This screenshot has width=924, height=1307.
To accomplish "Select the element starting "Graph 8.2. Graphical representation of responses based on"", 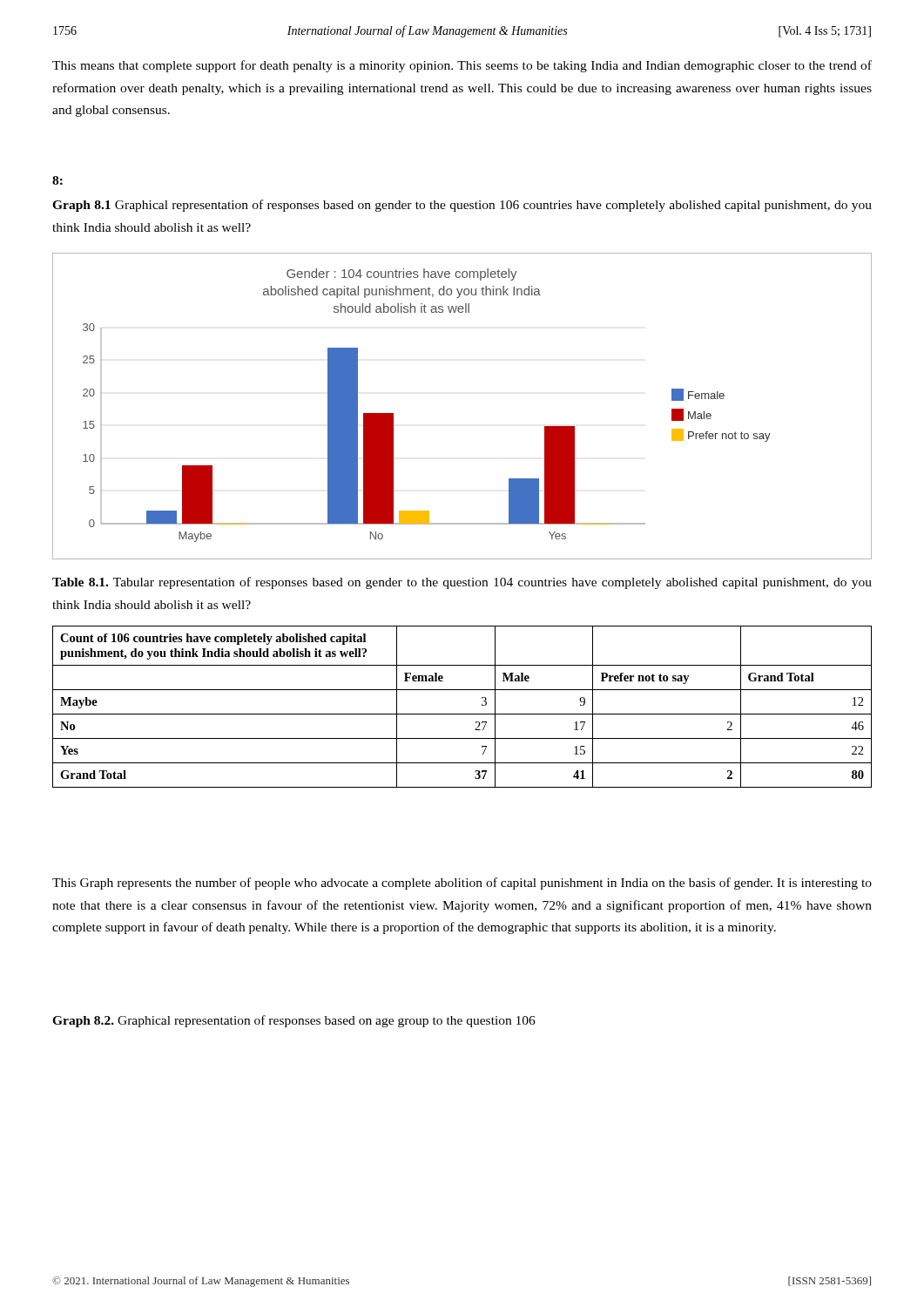I will tap(294, 1020).
